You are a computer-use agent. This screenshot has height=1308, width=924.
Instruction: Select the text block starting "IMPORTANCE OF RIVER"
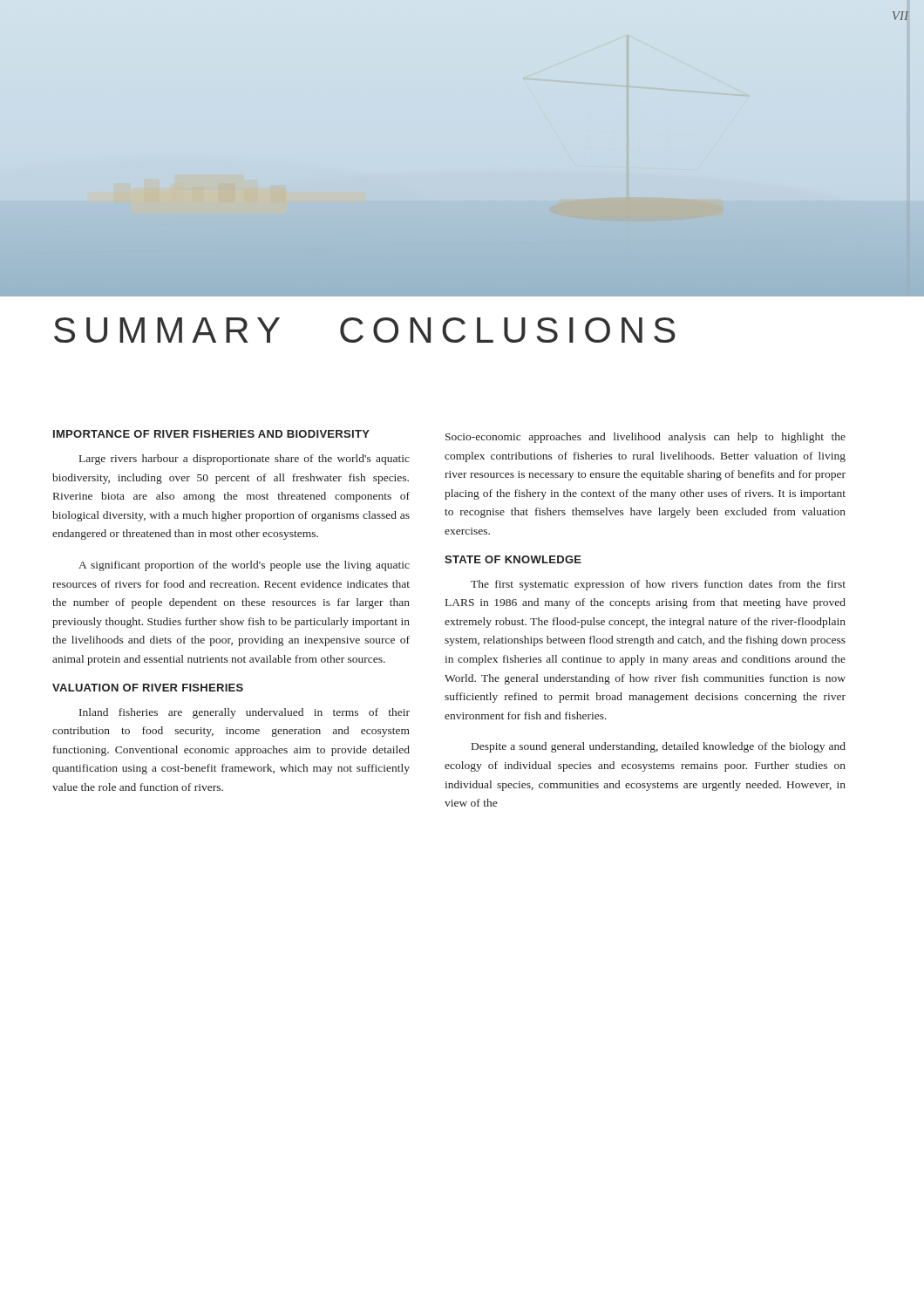[x=231, y=434]
